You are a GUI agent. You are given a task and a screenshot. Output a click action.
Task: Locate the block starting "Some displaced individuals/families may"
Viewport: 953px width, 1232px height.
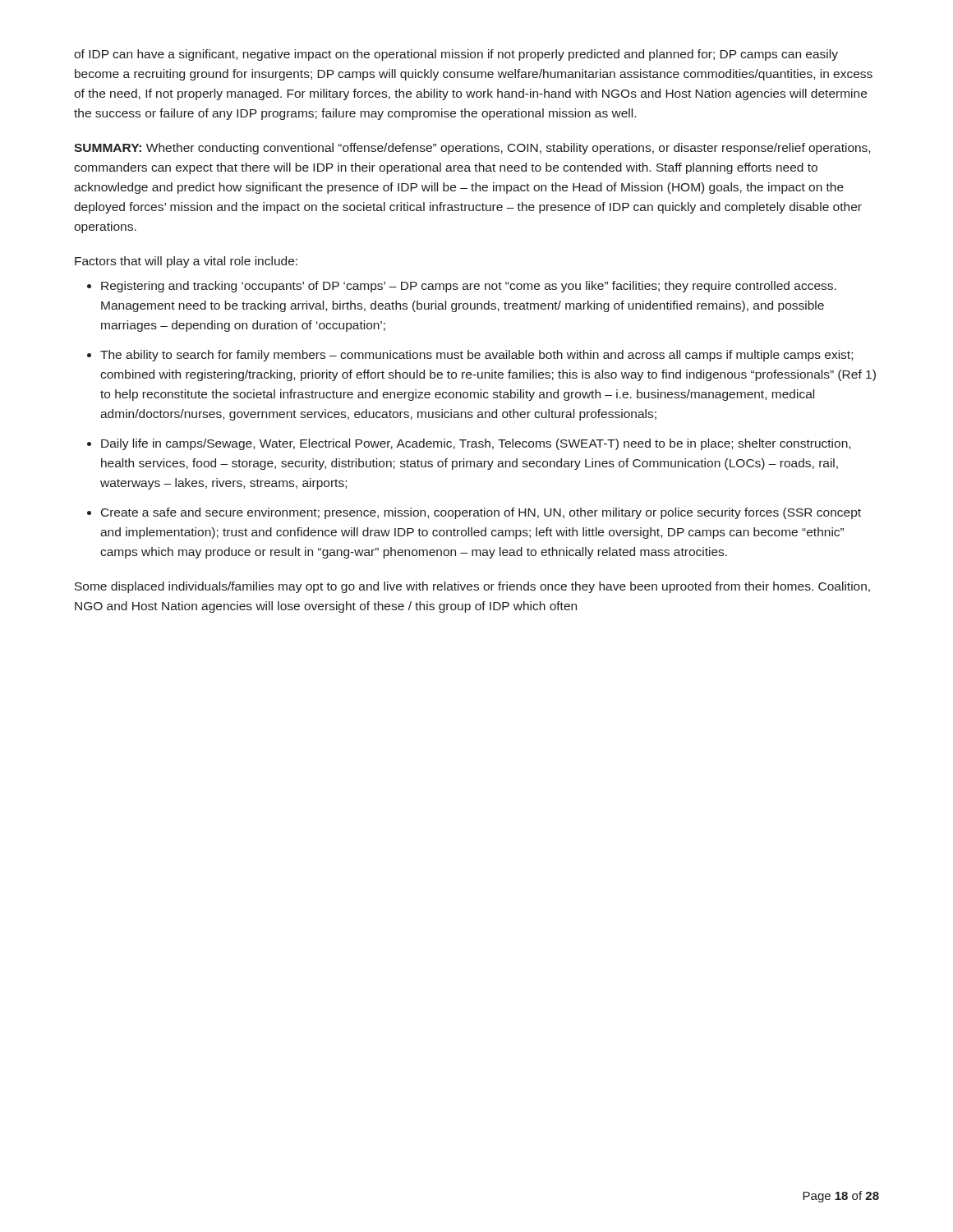click(x=472, y=596)
